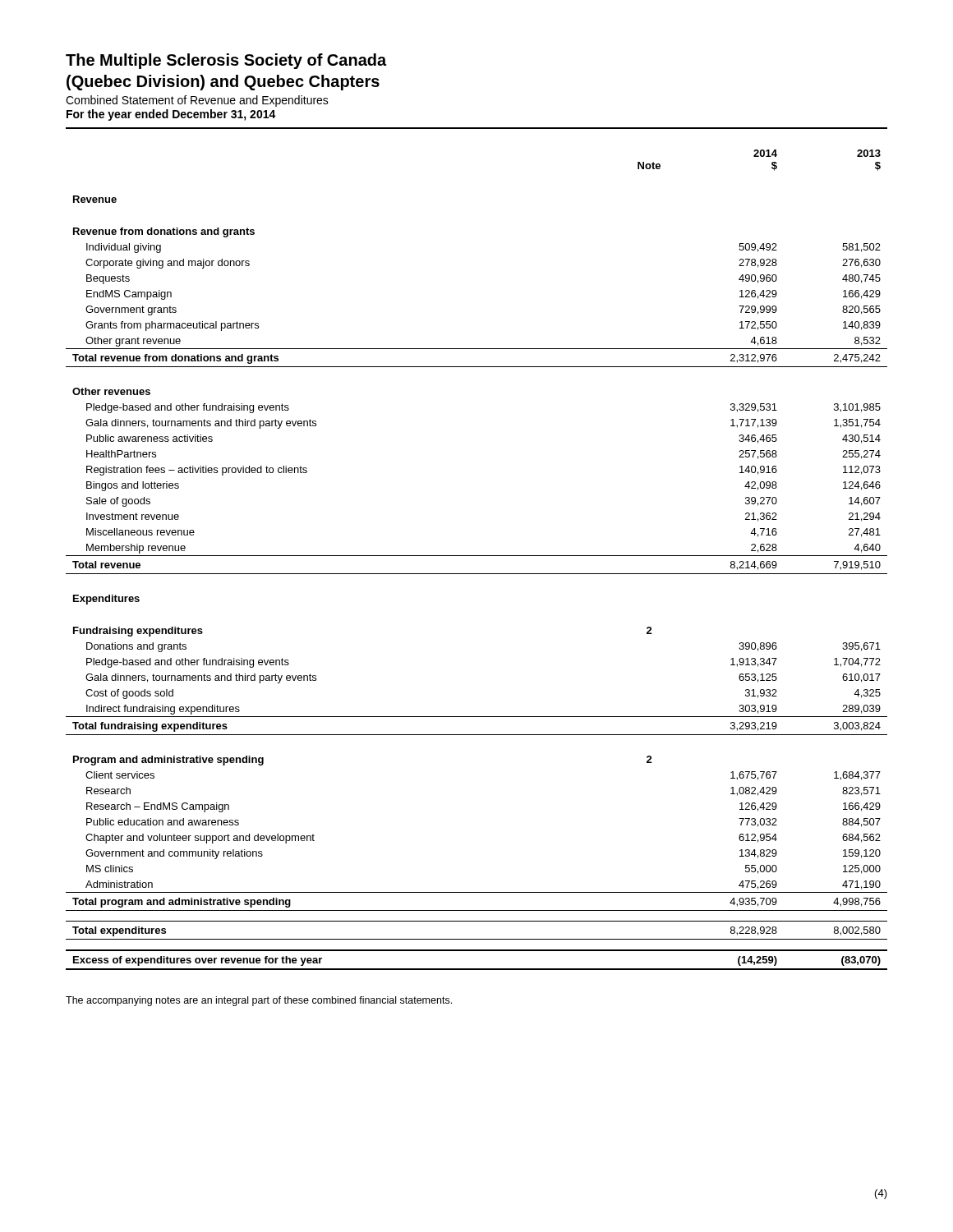
Task: Where is the section header that starts "For the year ended December 31,"?
Action: point(171,115)
